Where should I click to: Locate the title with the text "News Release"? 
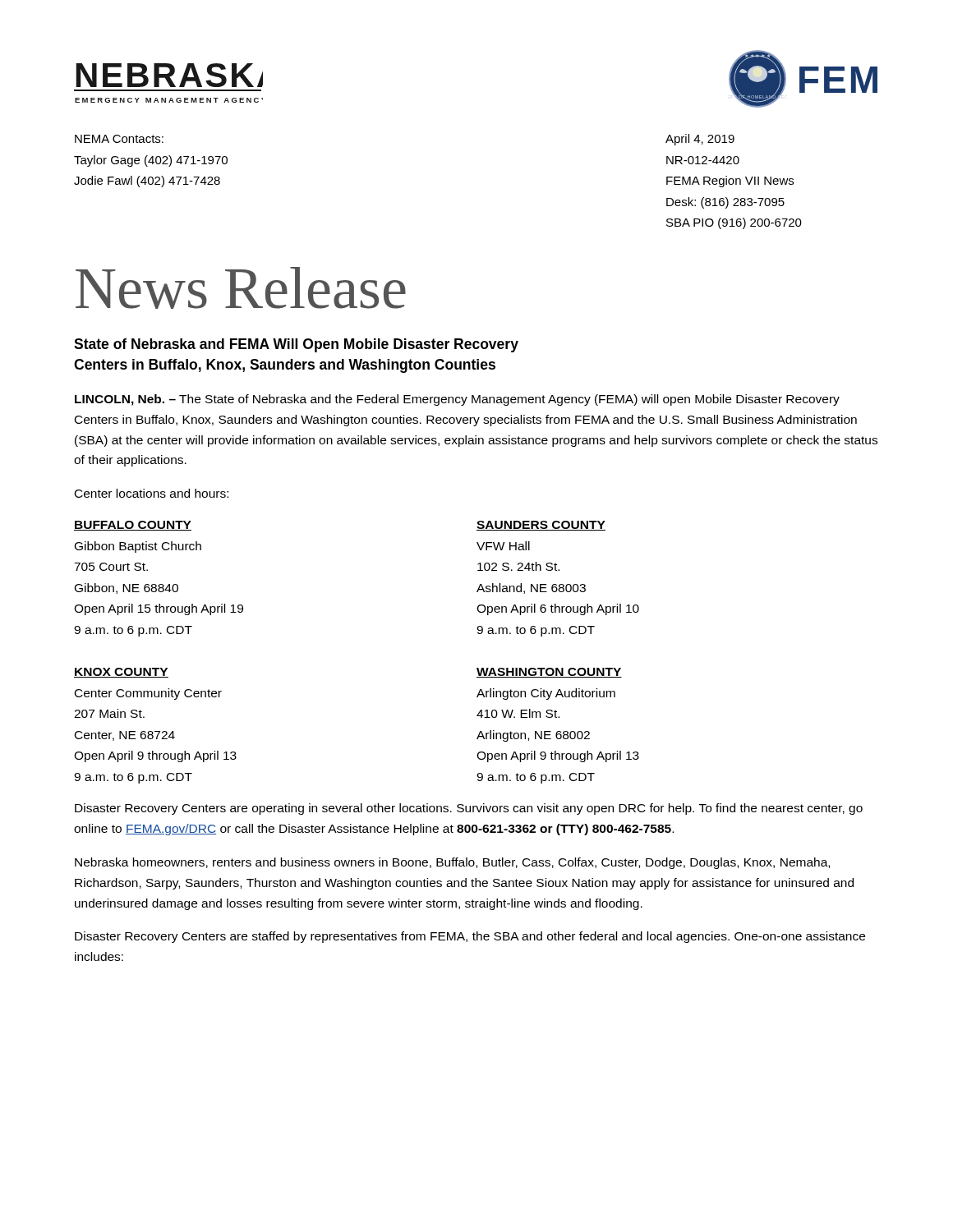click(x=241, y=289)
